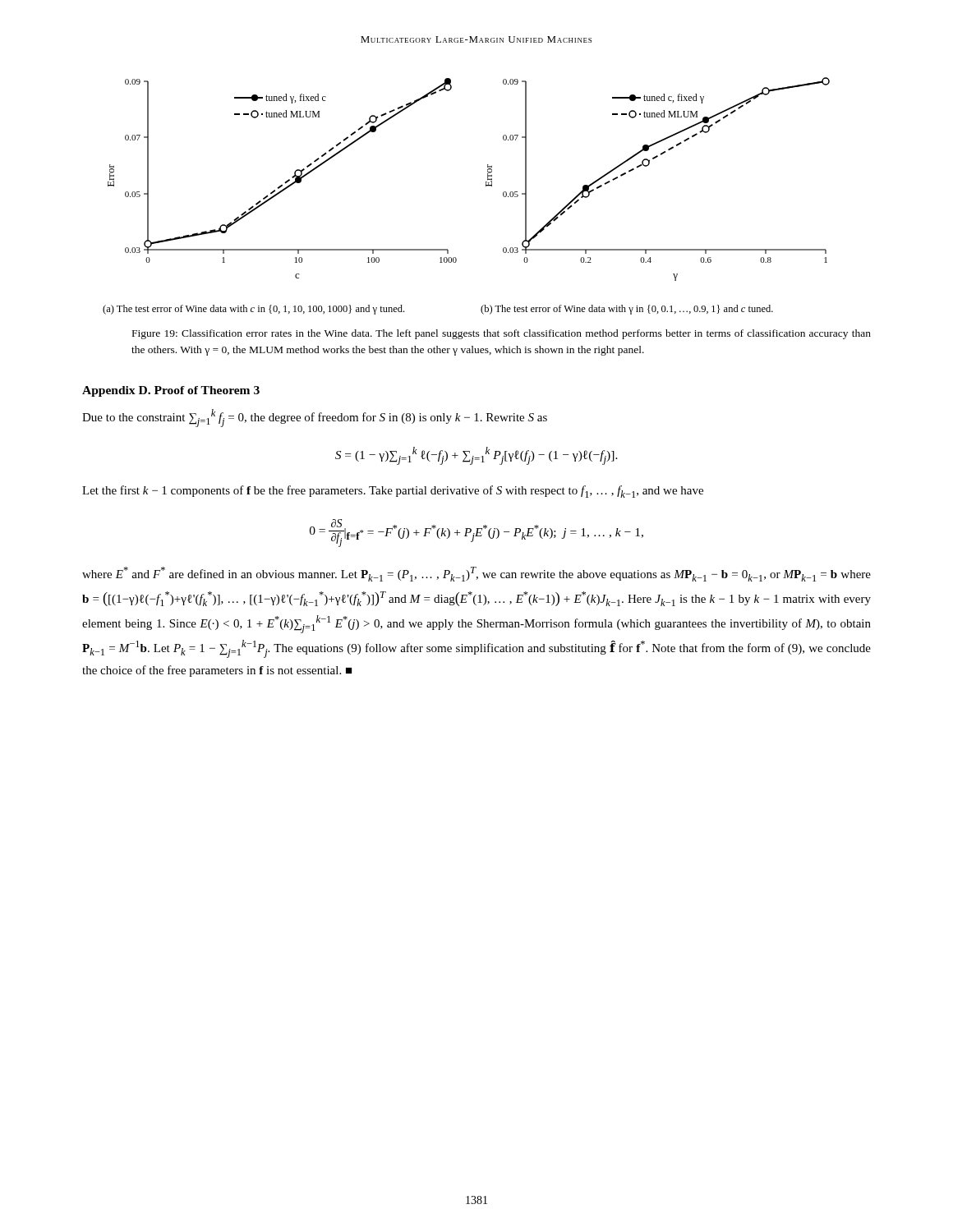Select the caption containing "(b) The test error of Wine data with"
This screenshot has height=1232, width=953.
tap(627, 309)
